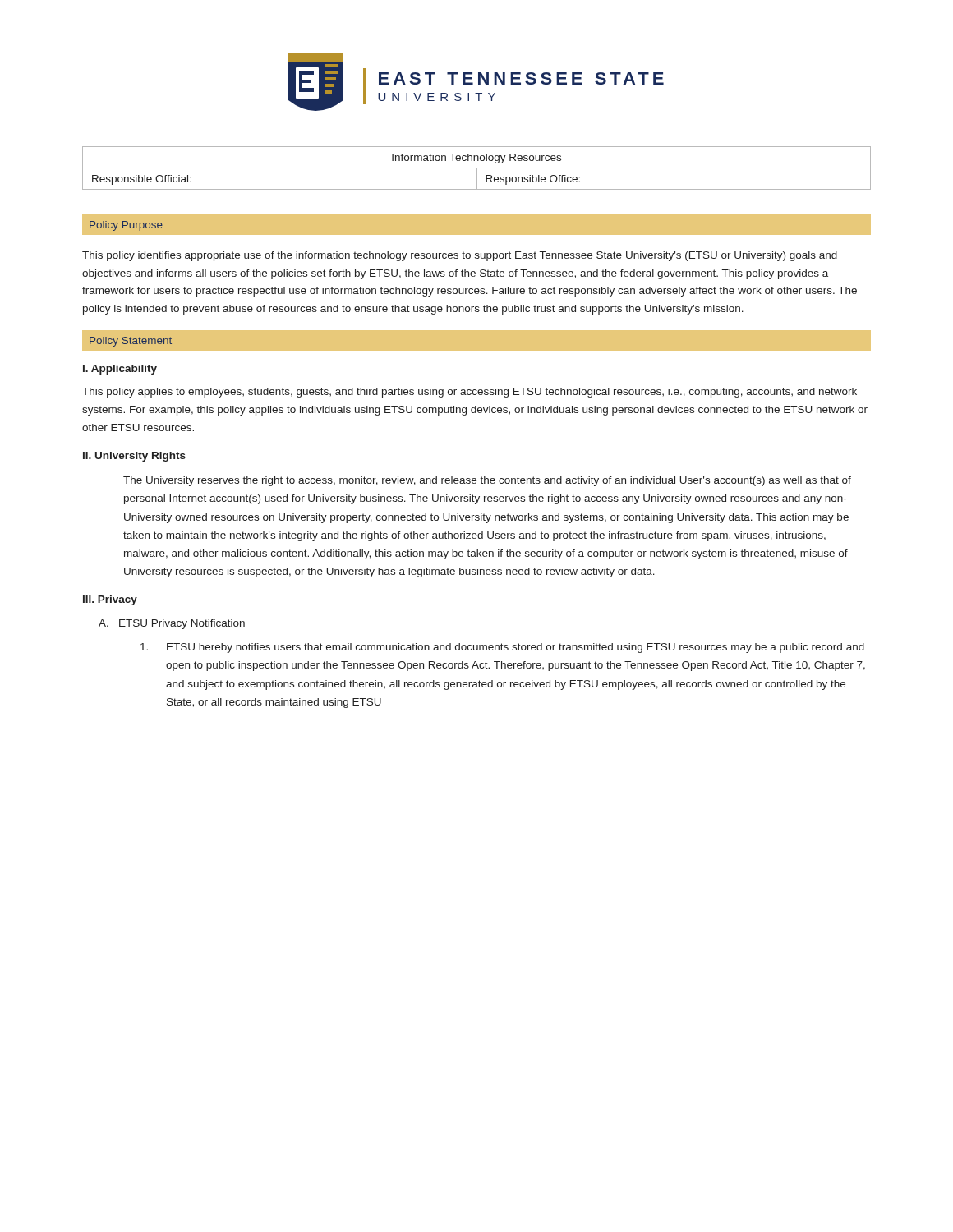Image resolution: width=953 pixels, height=1232 pixels.
Task: Select the logo
Action: [x=476, y=86]
